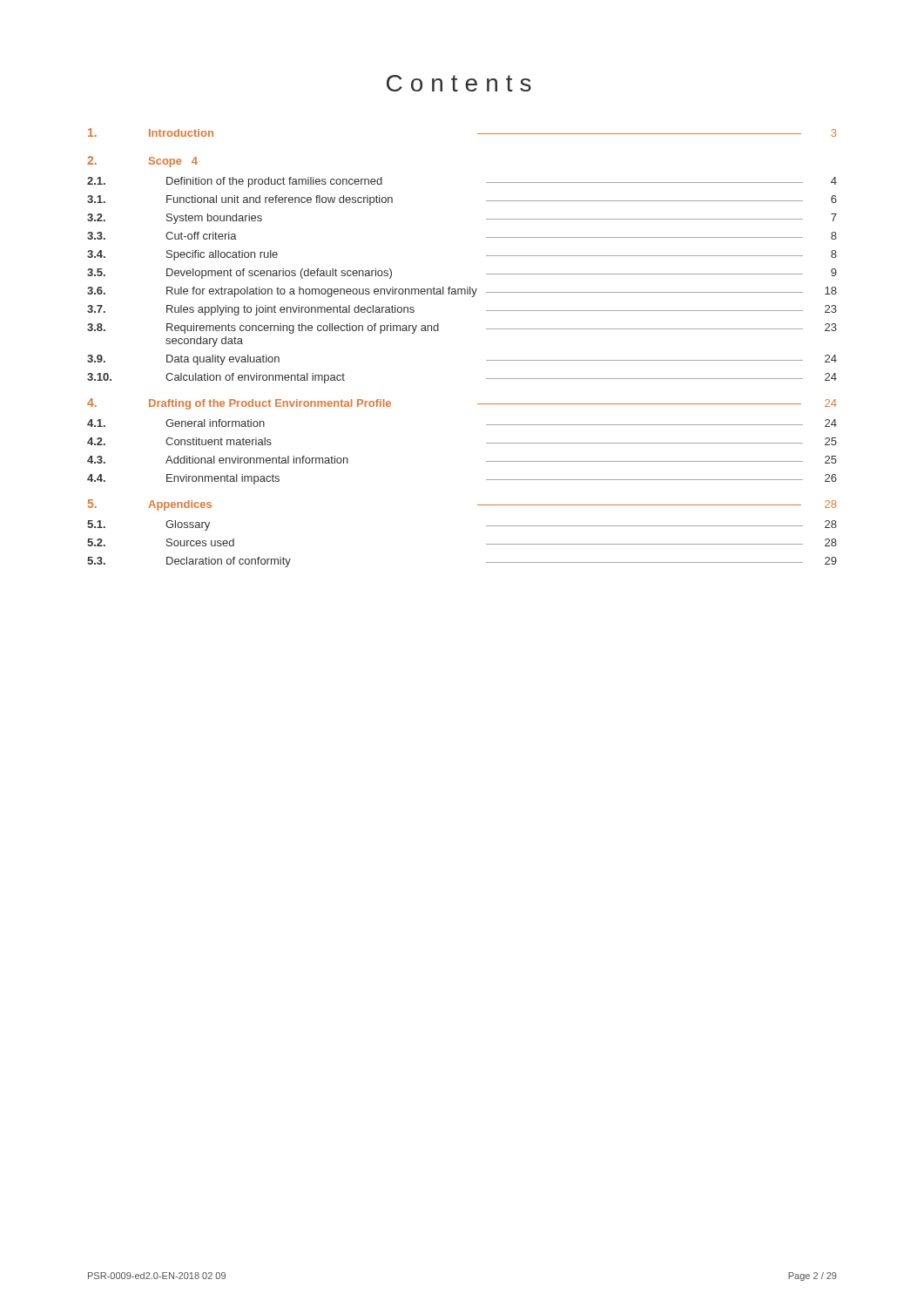Find the block starting "3.5. Development of scenarios"
924x1307 pixels.
101,273
